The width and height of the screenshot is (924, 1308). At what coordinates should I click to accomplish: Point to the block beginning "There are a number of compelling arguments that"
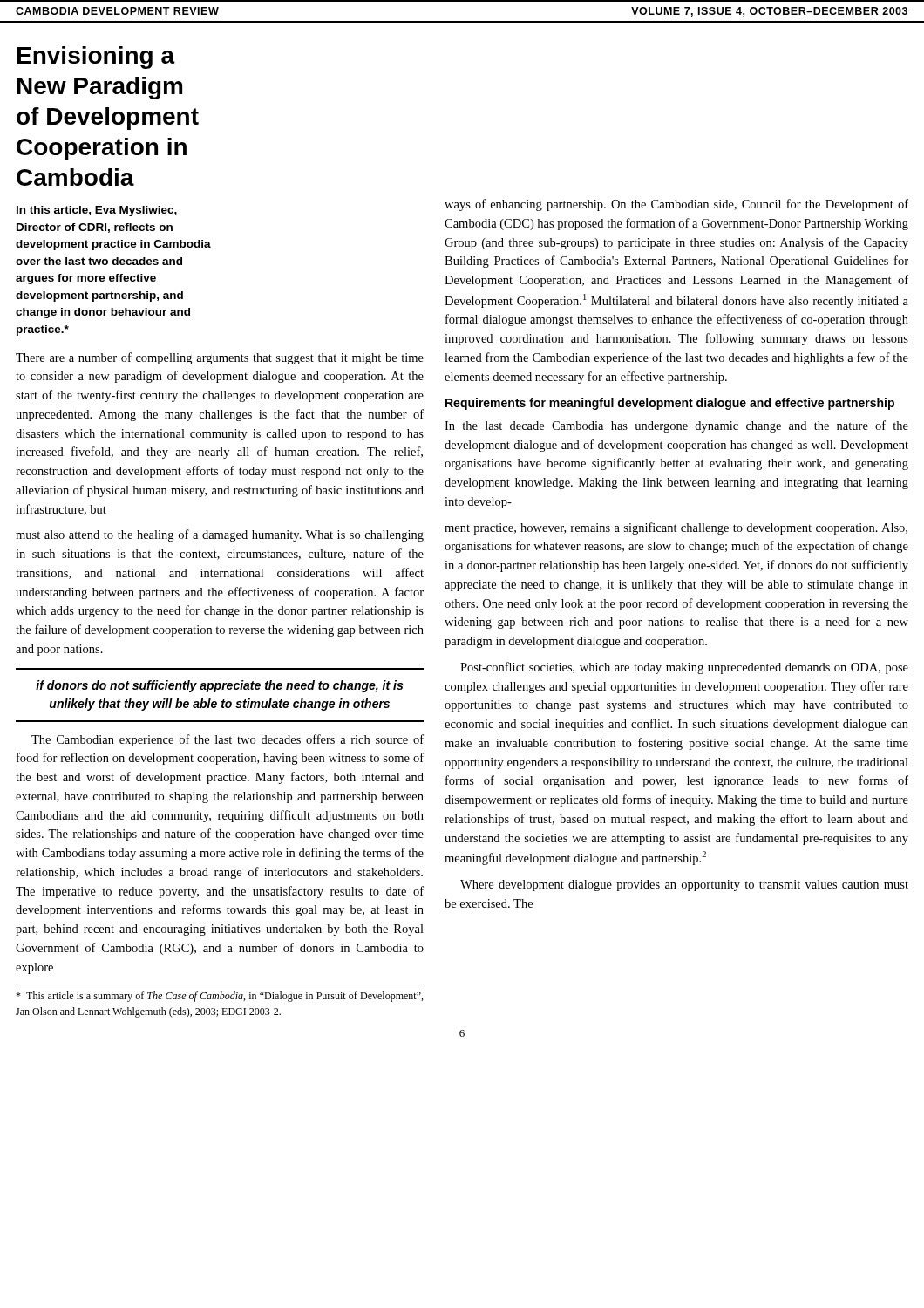point(220,504)
